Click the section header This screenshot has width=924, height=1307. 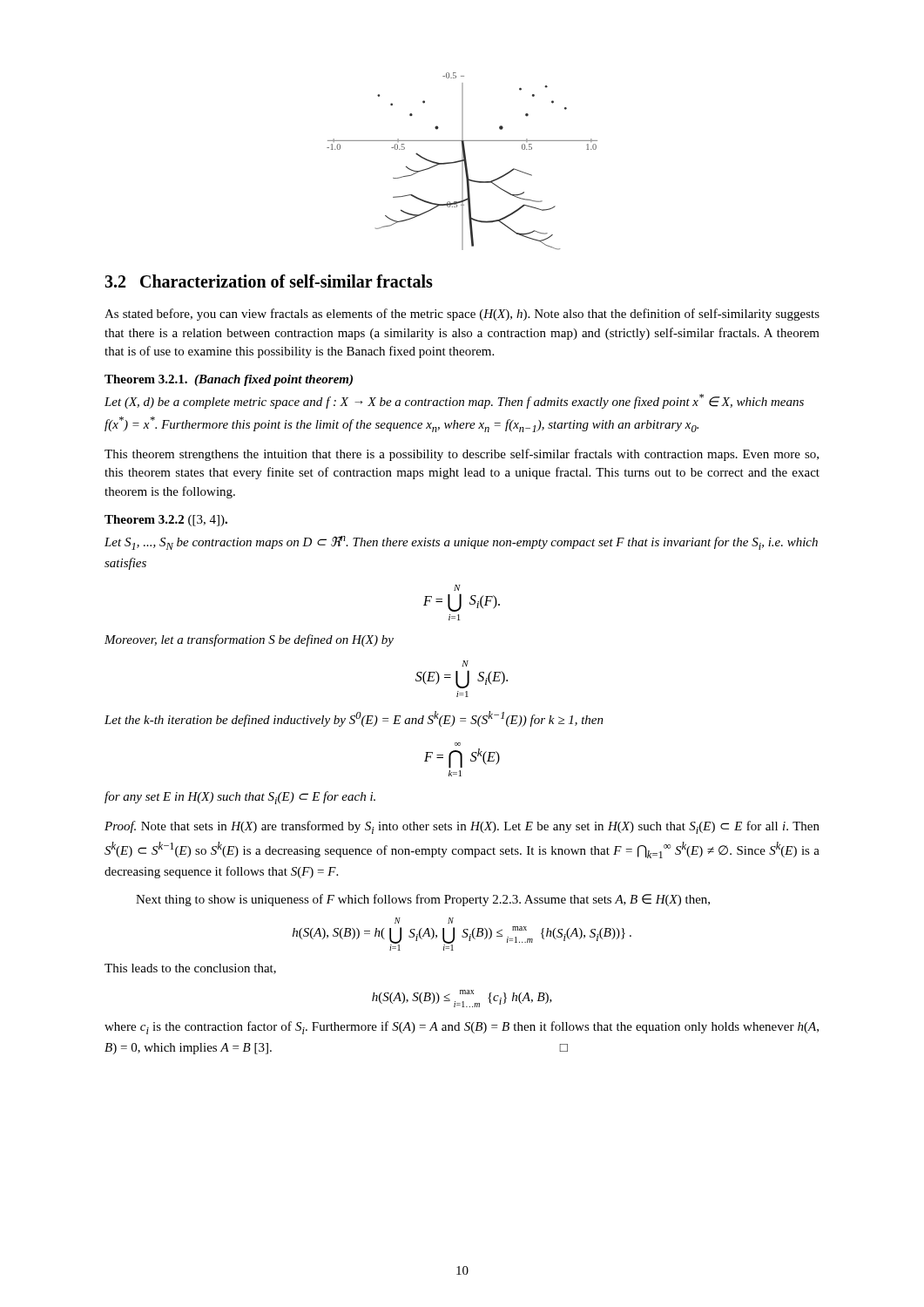coord(269,281)
